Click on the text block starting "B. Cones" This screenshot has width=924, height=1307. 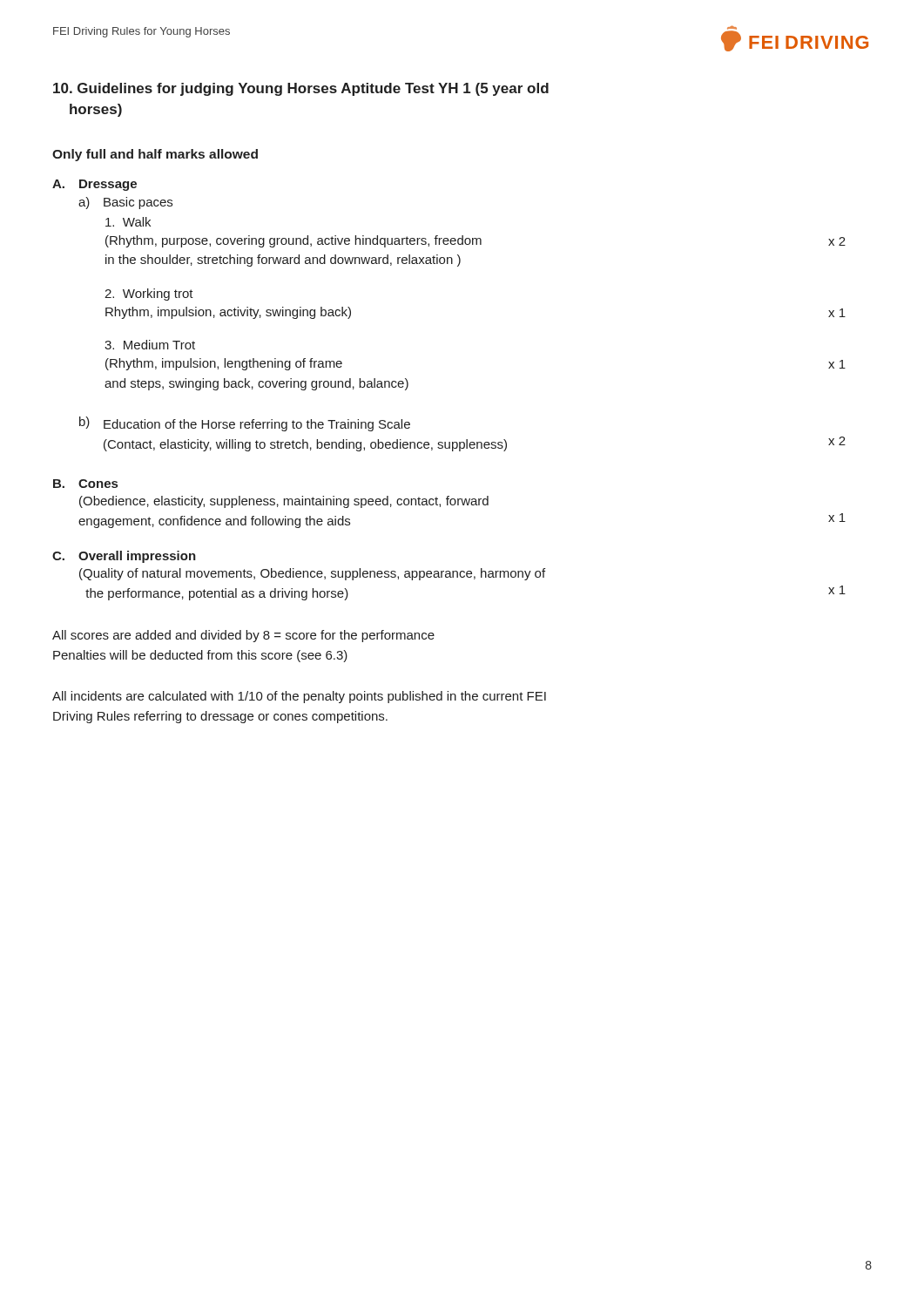click(85, 484)
